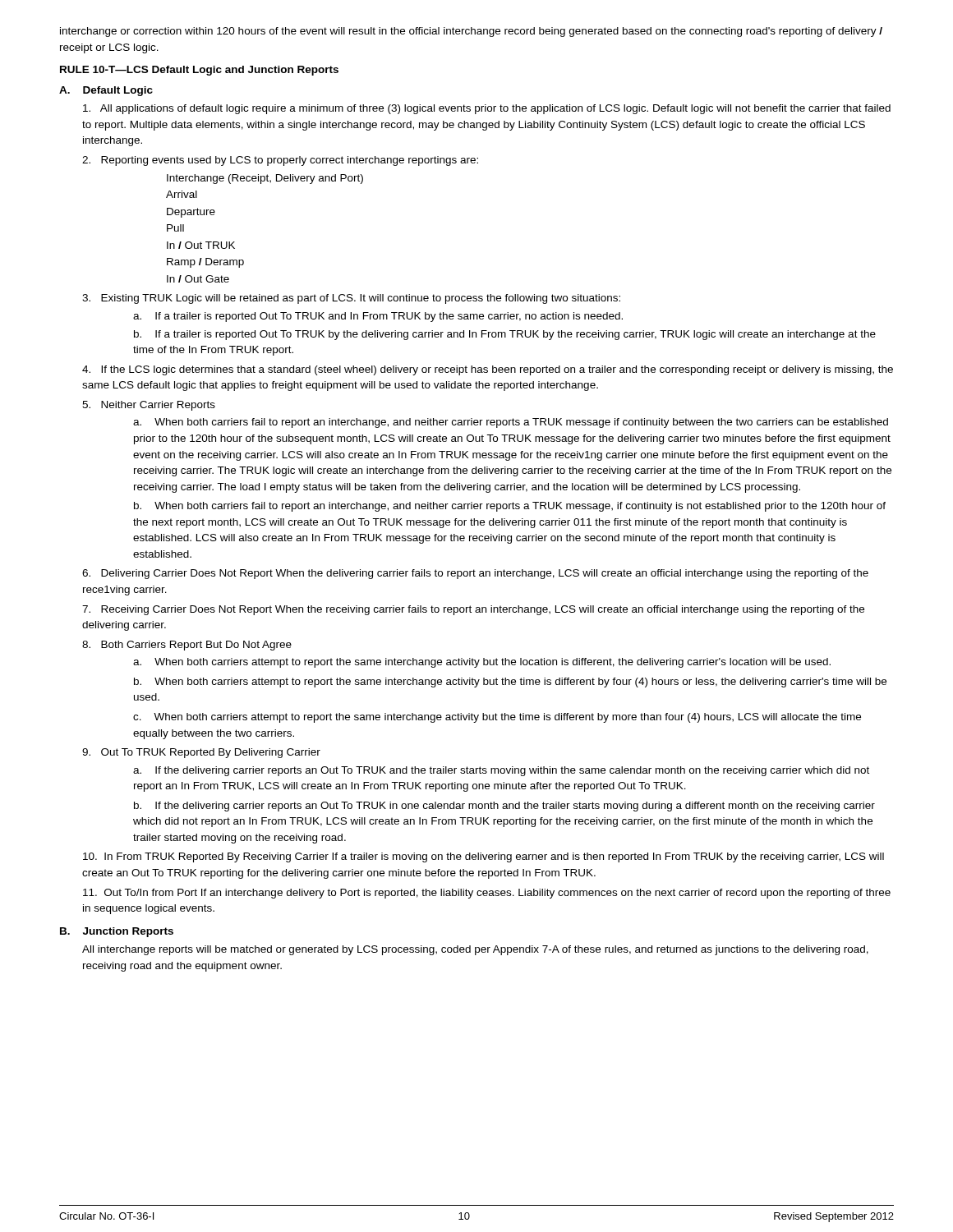Point to the region starting "5. Neither Carrier Reports"
The image size is (953, 1232).
[149, 404]
